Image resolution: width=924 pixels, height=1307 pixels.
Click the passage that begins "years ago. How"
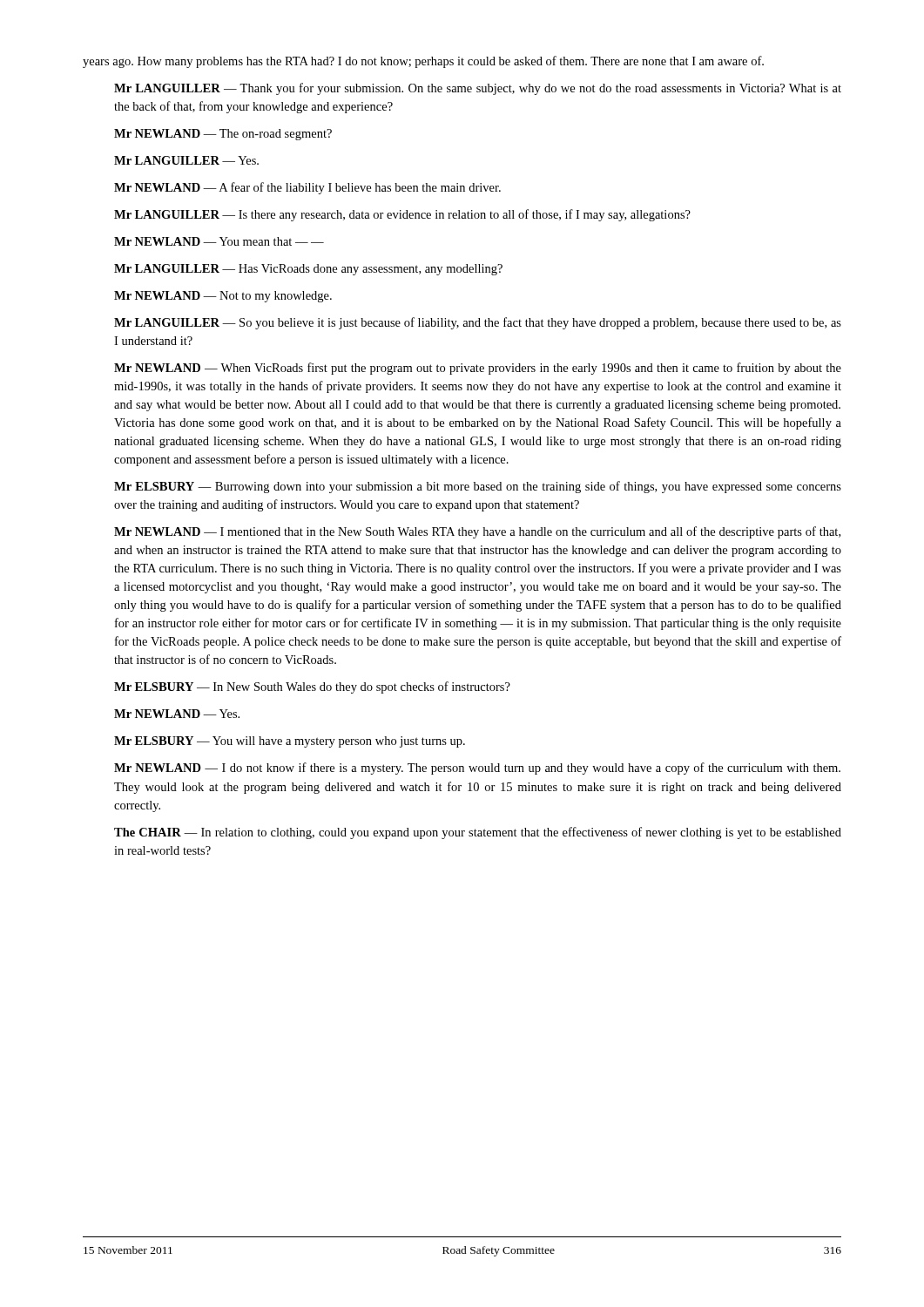coord(462,61)
